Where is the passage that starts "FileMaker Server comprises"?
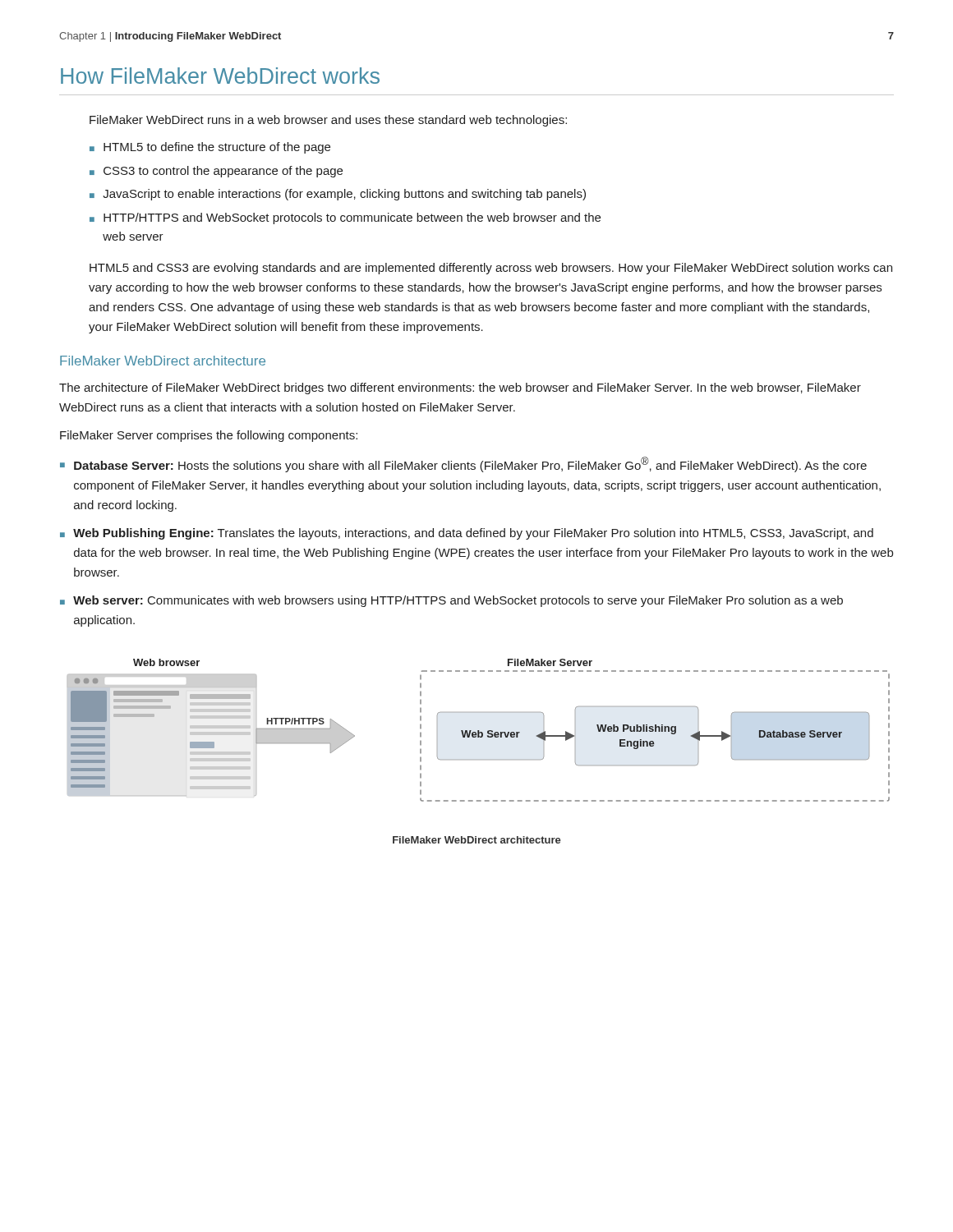This screenshot has height=1232, width=953. click(209, 435)
